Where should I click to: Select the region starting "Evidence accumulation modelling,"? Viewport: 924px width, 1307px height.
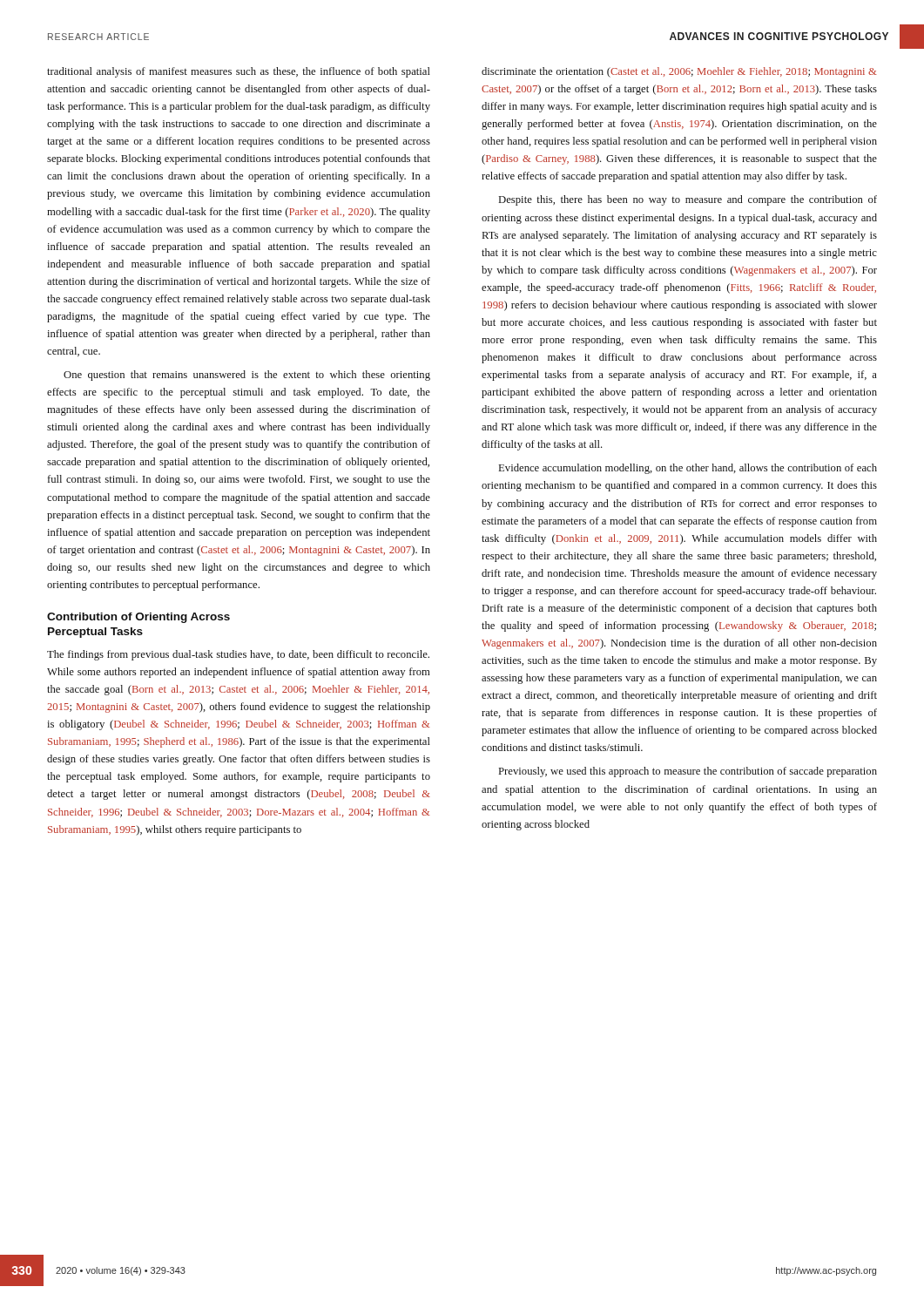tap(679, 608)
